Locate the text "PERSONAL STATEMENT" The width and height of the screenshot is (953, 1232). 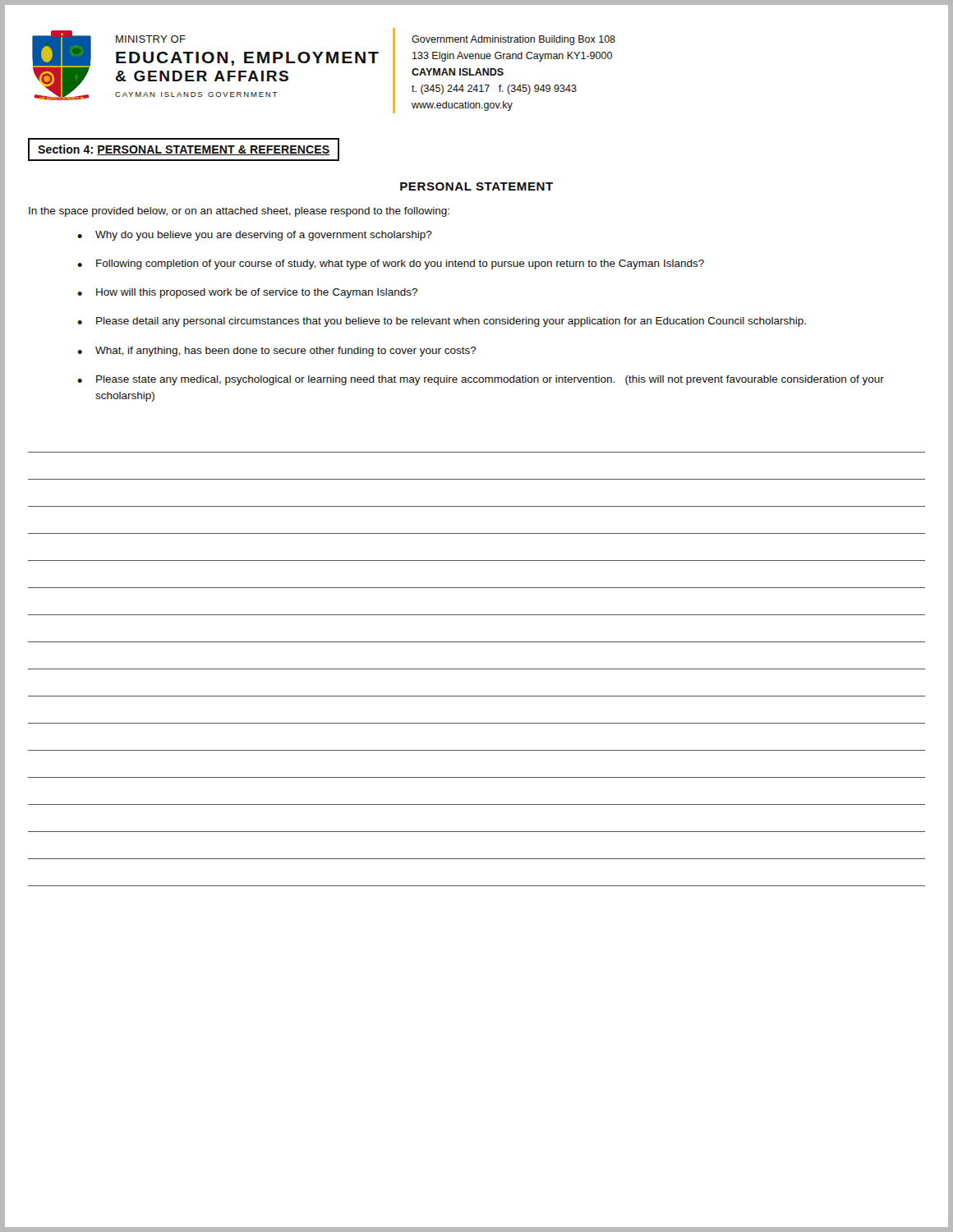coord(476,186)
